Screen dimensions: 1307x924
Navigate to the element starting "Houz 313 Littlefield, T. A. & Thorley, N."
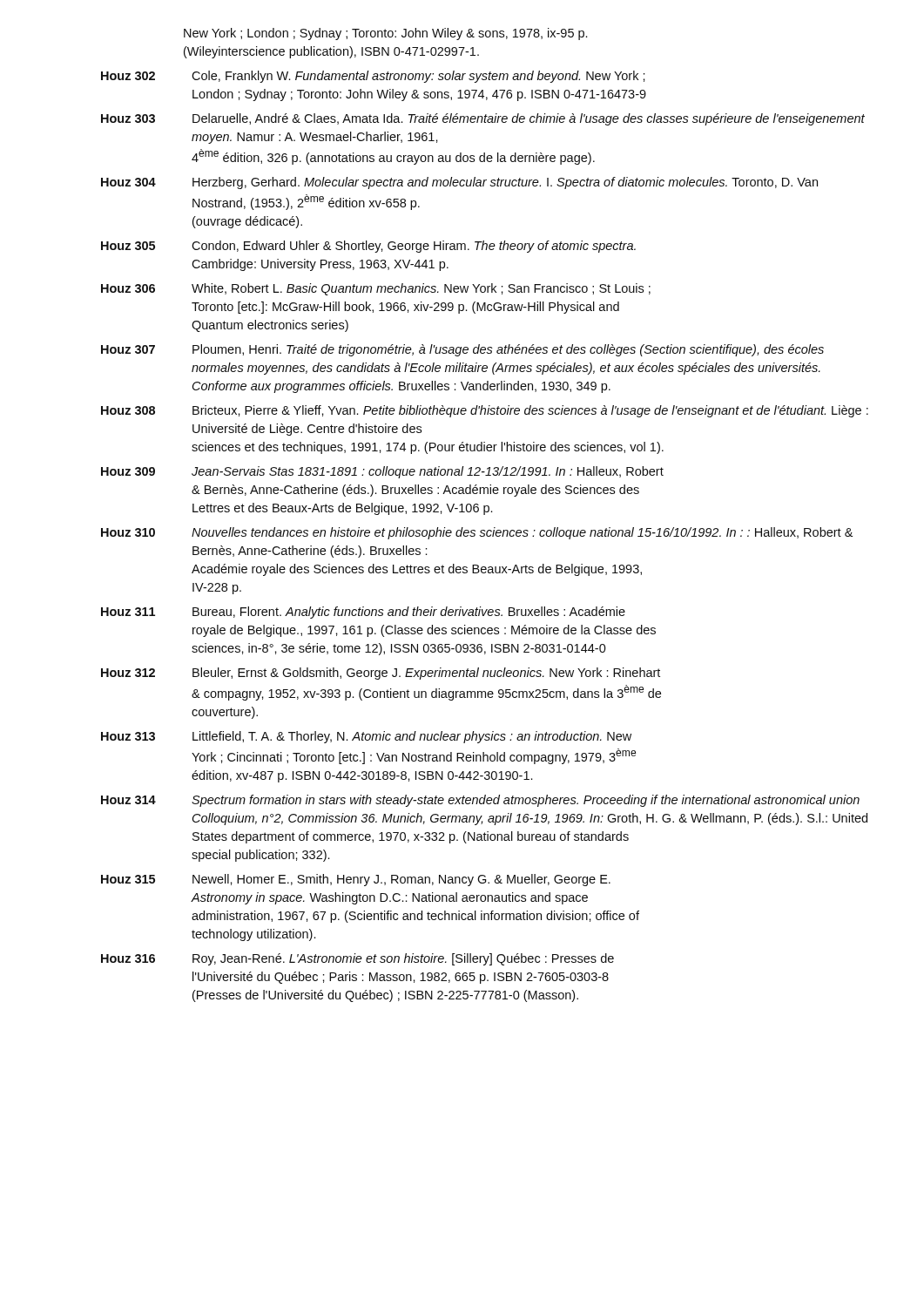486,756
